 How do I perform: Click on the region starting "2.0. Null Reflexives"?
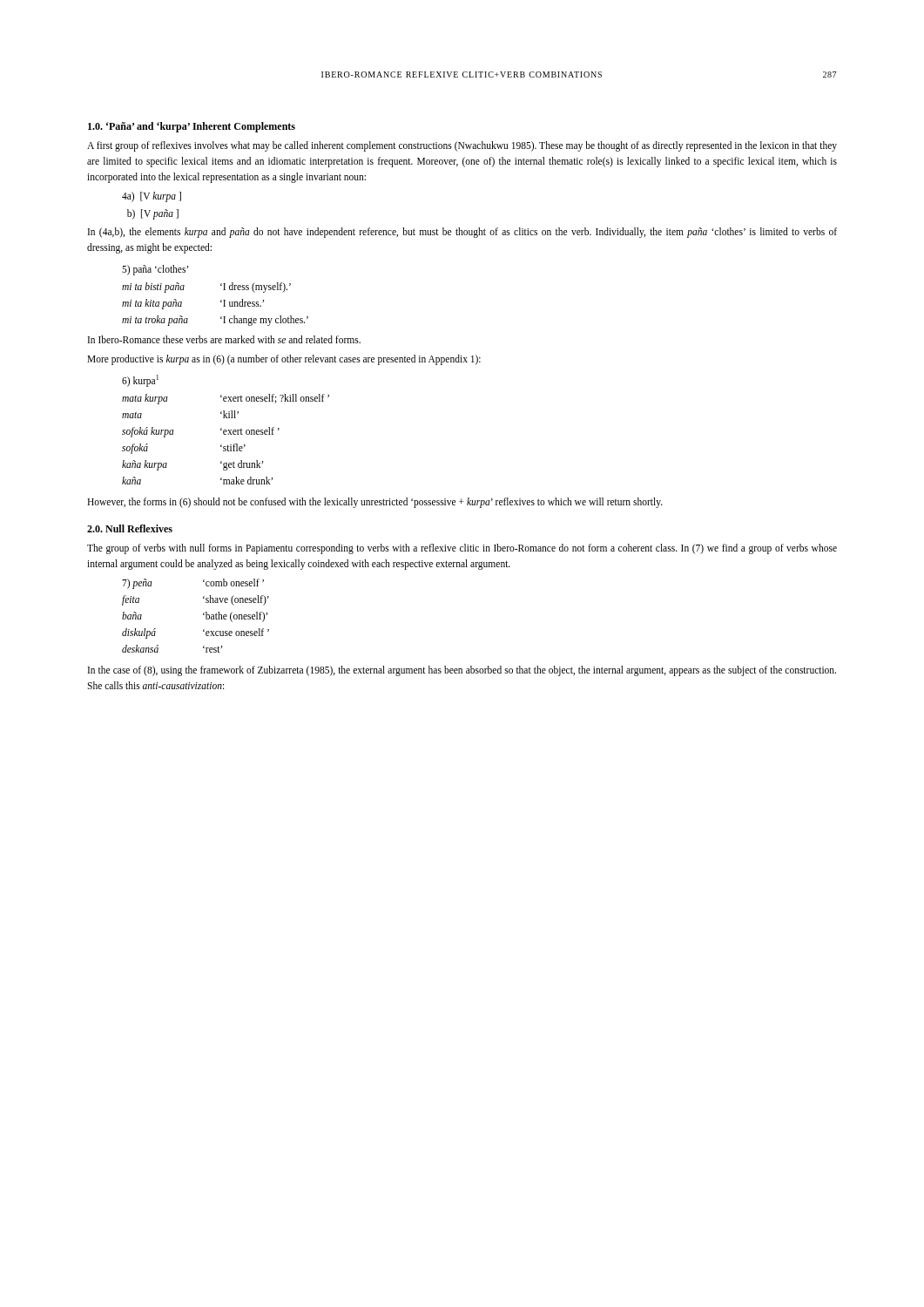pyautogui.click(x=130, y=529)
